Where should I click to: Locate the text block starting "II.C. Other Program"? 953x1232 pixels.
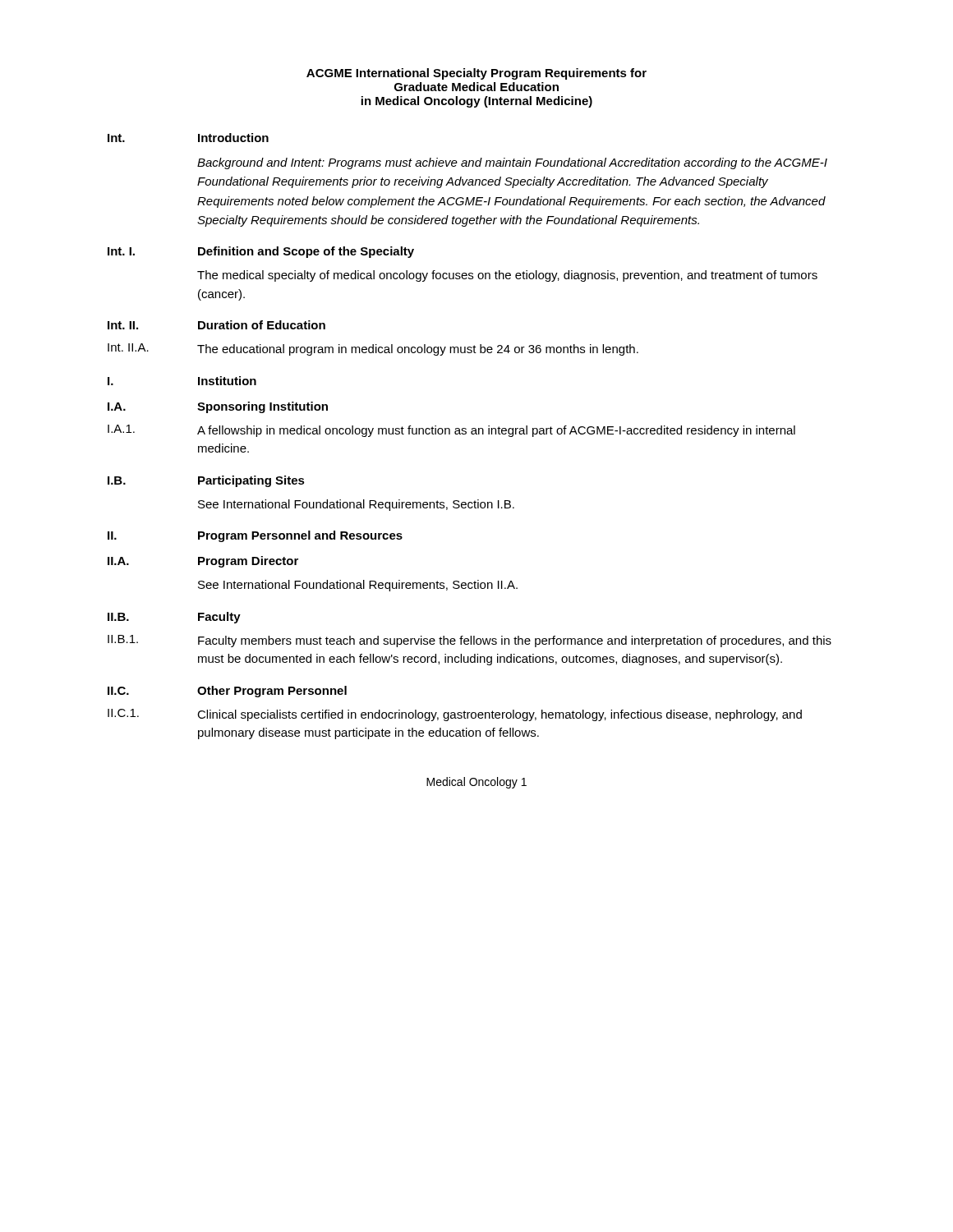tap(227, 692)
